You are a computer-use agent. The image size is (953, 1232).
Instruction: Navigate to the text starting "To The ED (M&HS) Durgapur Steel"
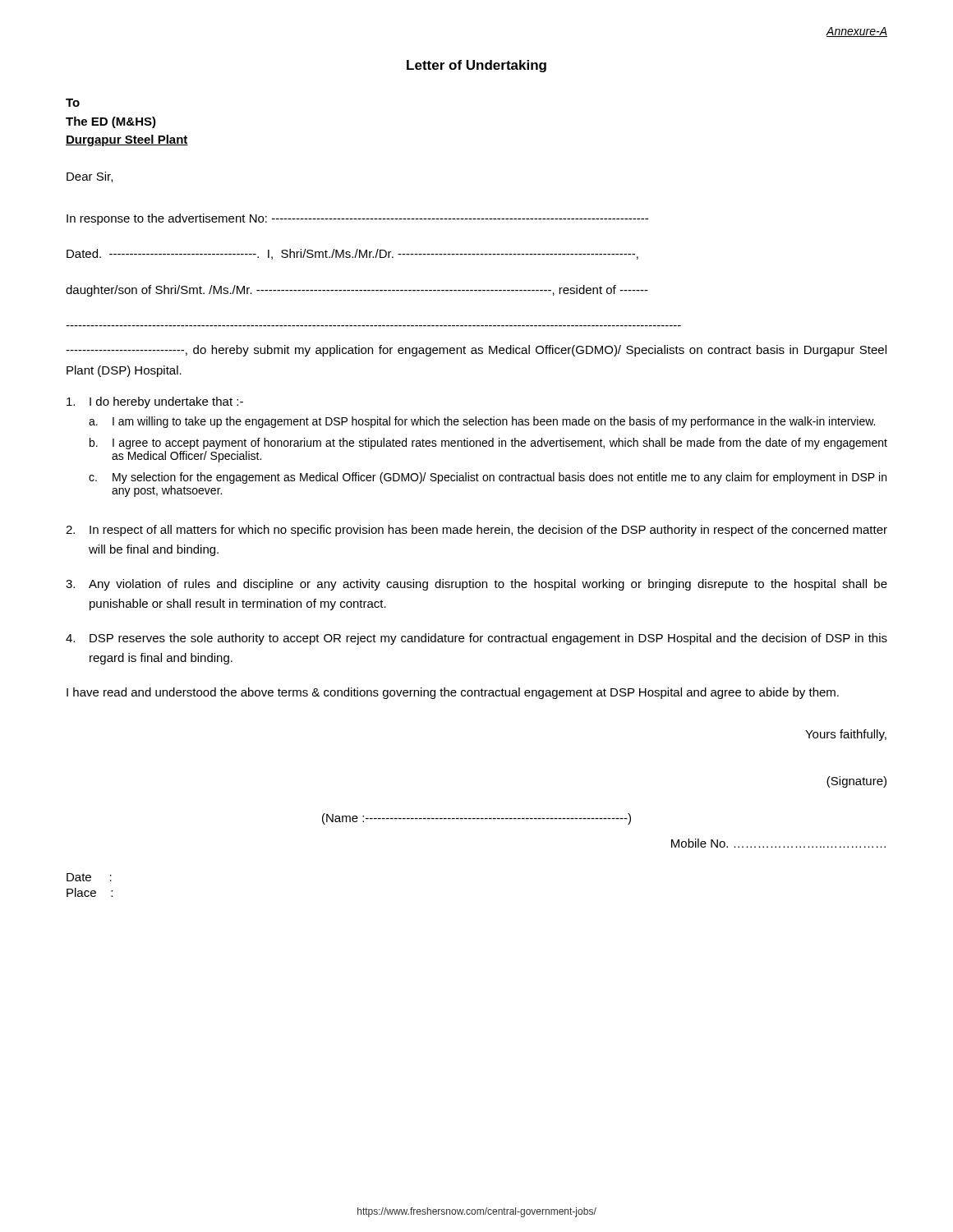(x=73, y=103)
